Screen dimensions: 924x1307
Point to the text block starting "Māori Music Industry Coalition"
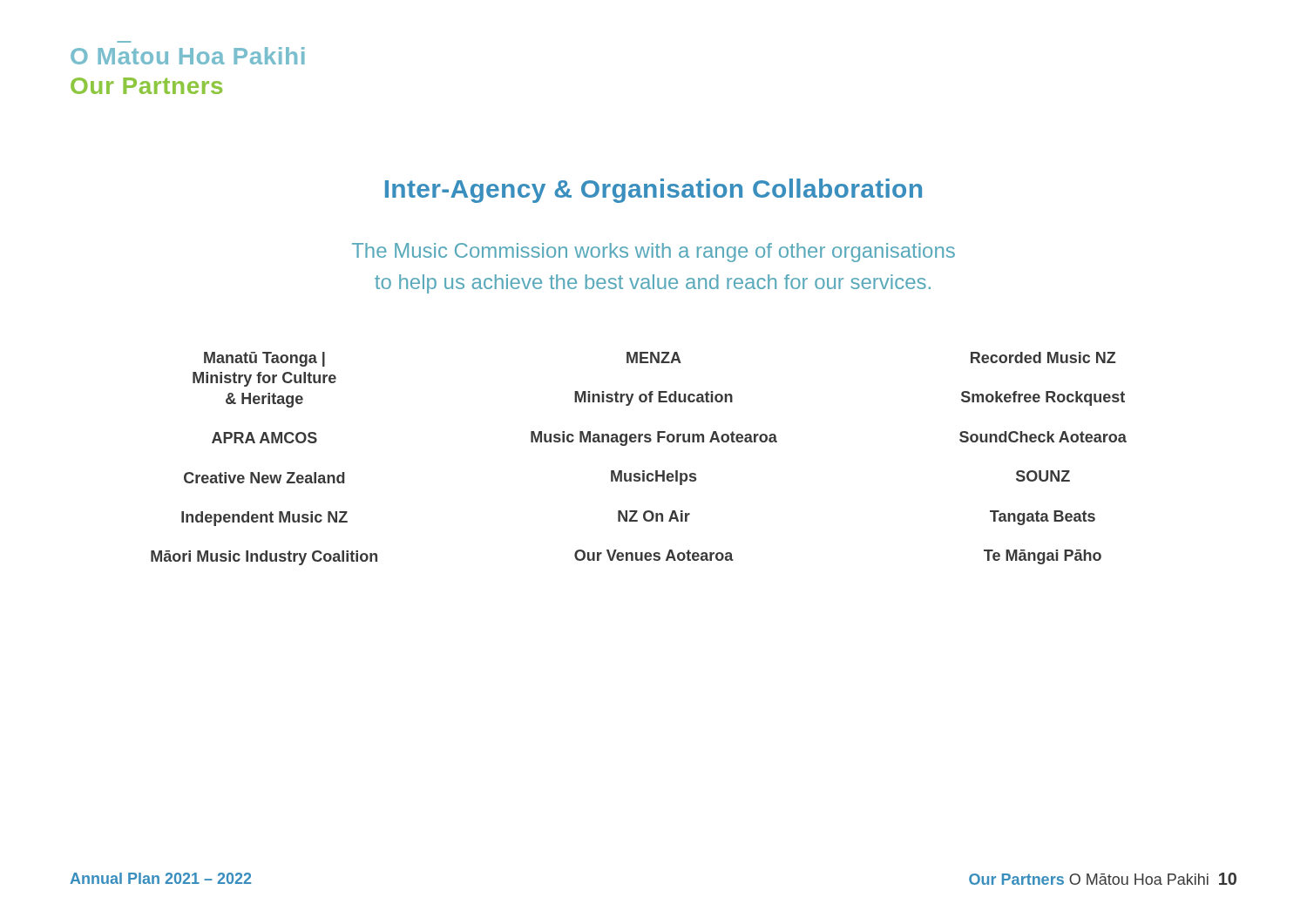(264, 557)
